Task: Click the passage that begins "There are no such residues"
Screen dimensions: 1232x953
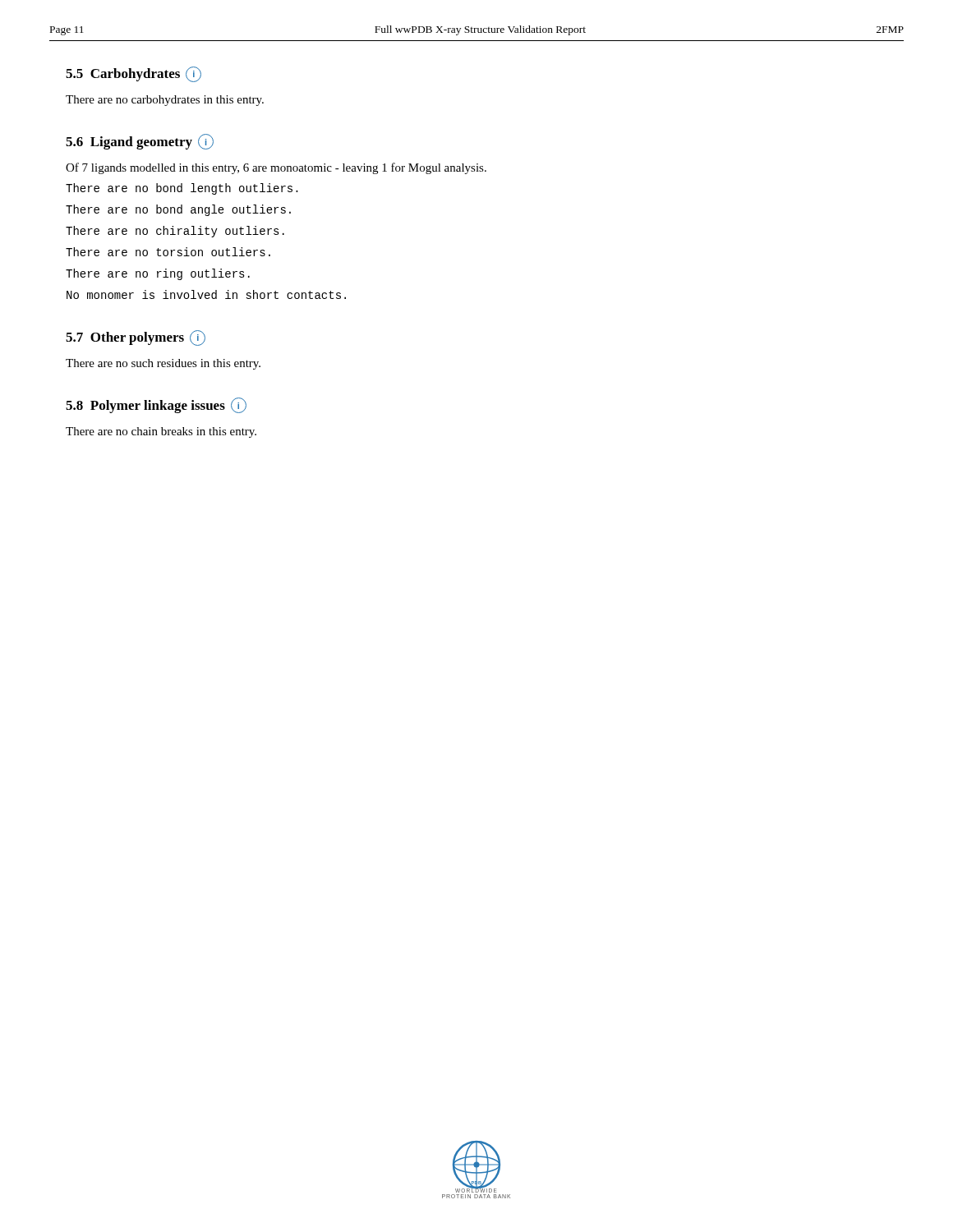Action: (x=164, y=363)
